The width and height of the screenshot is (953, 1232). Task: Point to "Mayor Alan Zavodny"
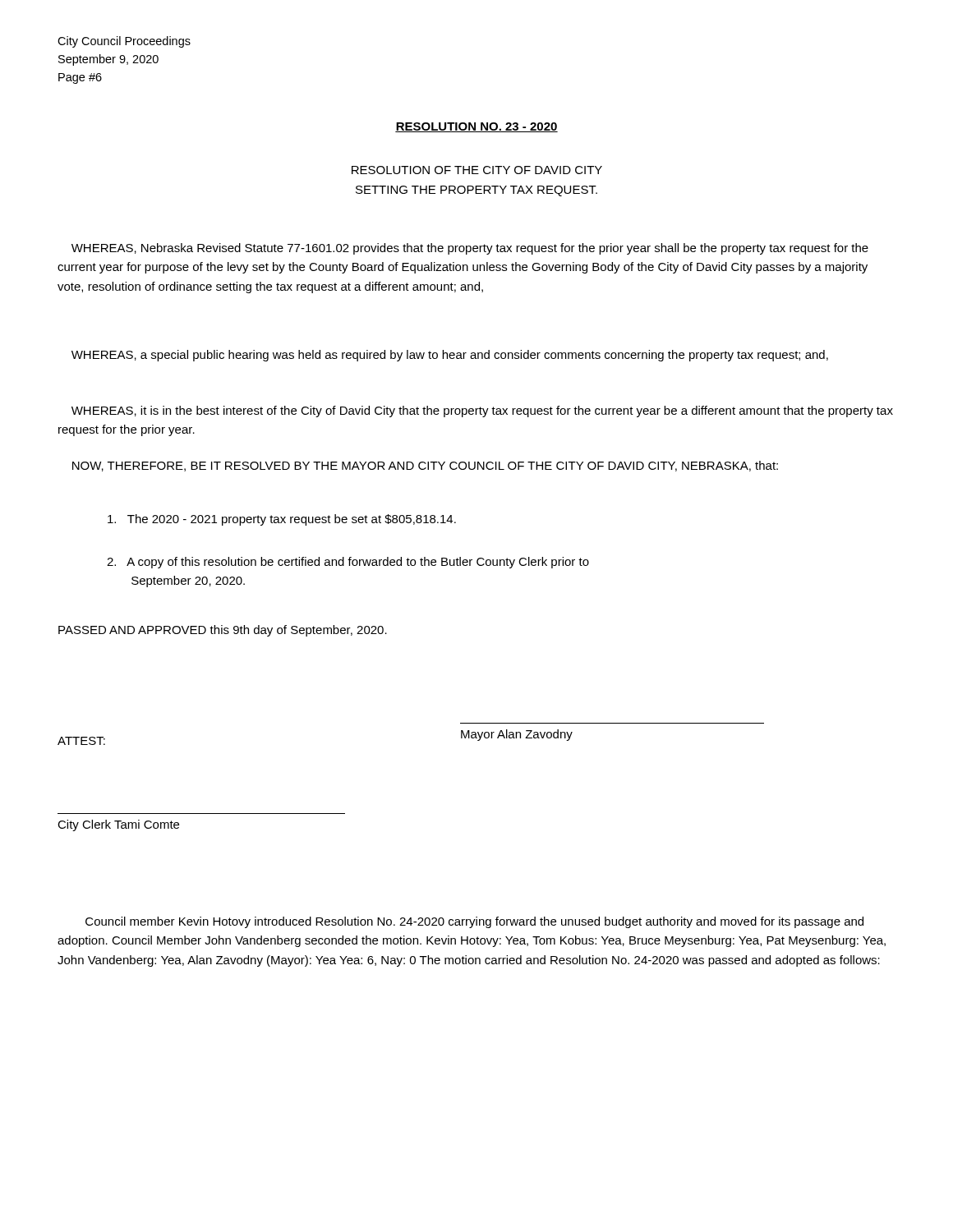(612, 732)
